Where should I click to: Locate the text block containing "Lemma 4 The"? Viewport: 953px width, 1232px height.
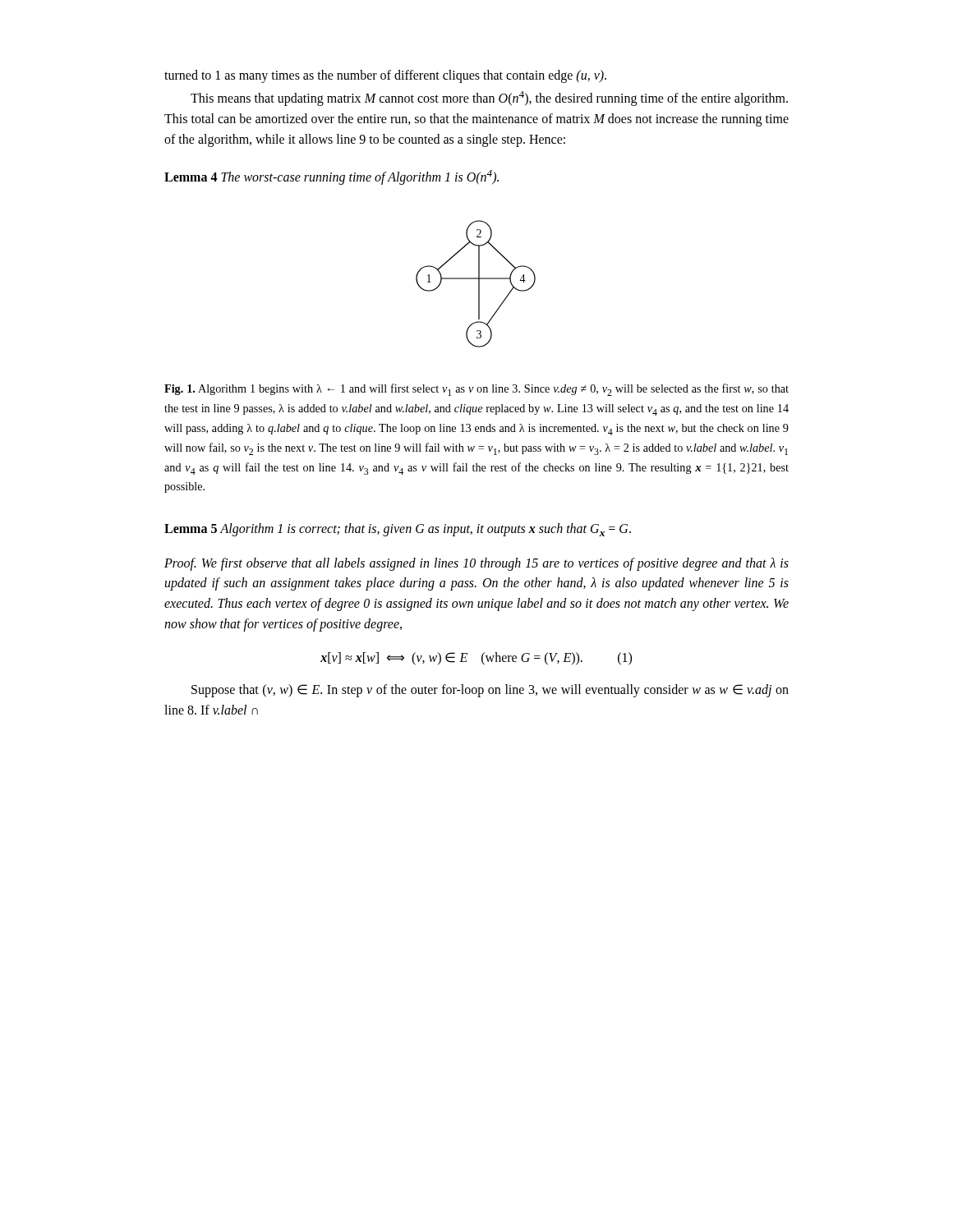pos(332,175)
